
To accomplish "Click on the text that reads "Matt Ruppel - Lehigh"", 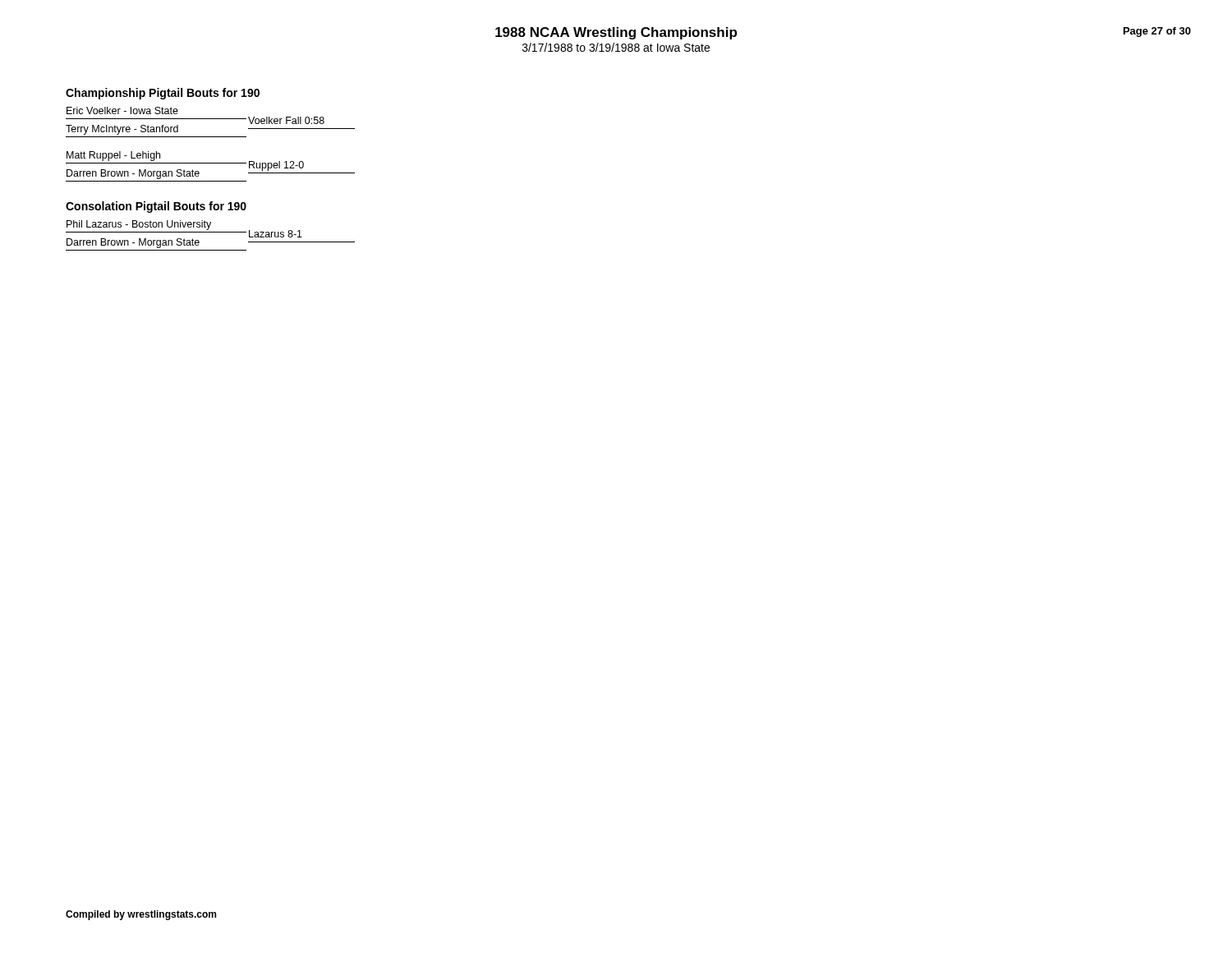I will click(x=113, y=155).
